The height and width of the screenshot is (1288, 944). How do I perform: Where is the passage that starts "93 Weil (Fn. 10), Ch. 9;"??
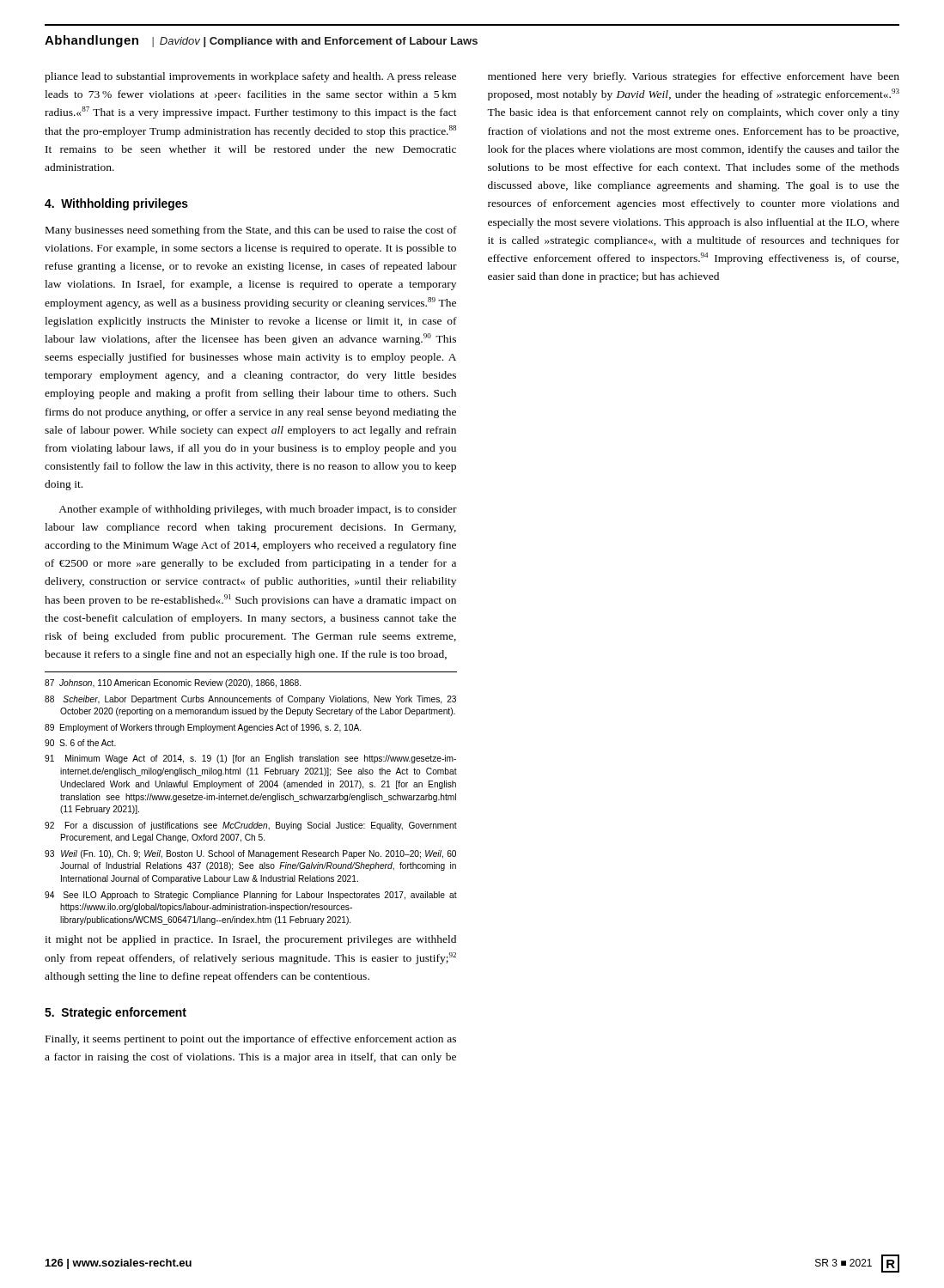251,866
